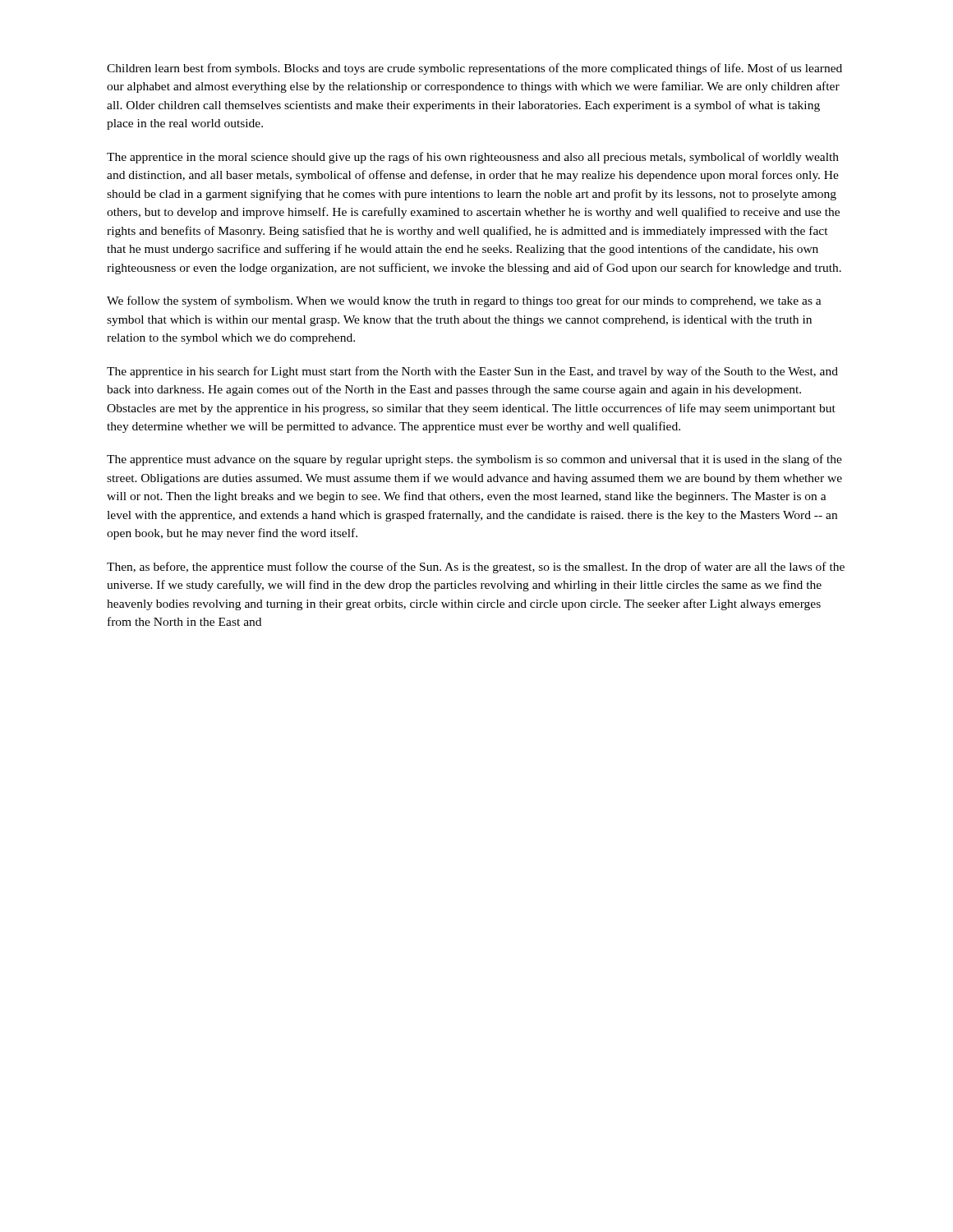
Task: Locate the text block containing "The apprentice must advance on"
Action: [474, 496]
